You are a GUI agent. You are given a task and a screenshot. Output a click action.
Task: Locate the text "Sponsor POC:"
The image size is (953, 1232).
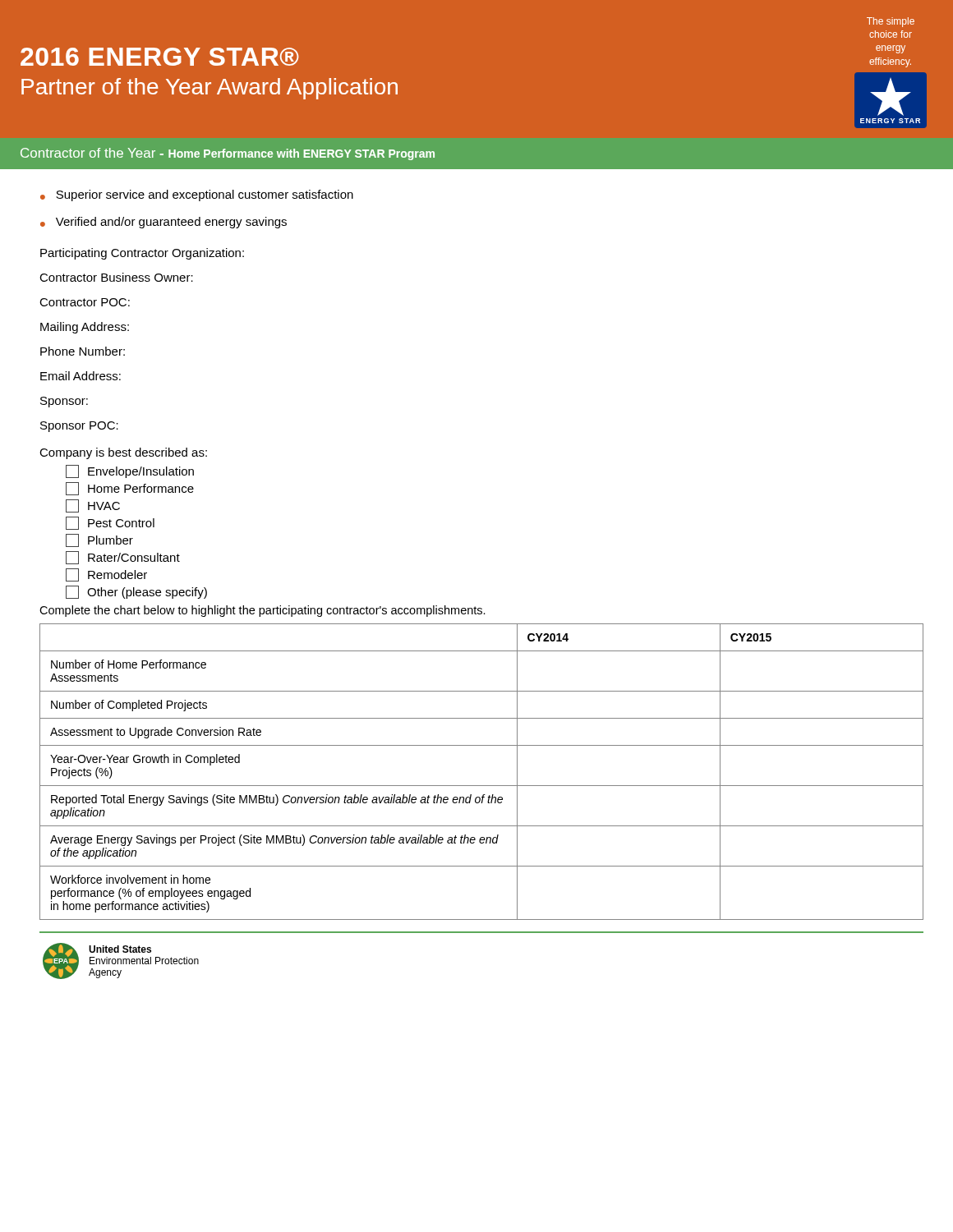[79, 425]
